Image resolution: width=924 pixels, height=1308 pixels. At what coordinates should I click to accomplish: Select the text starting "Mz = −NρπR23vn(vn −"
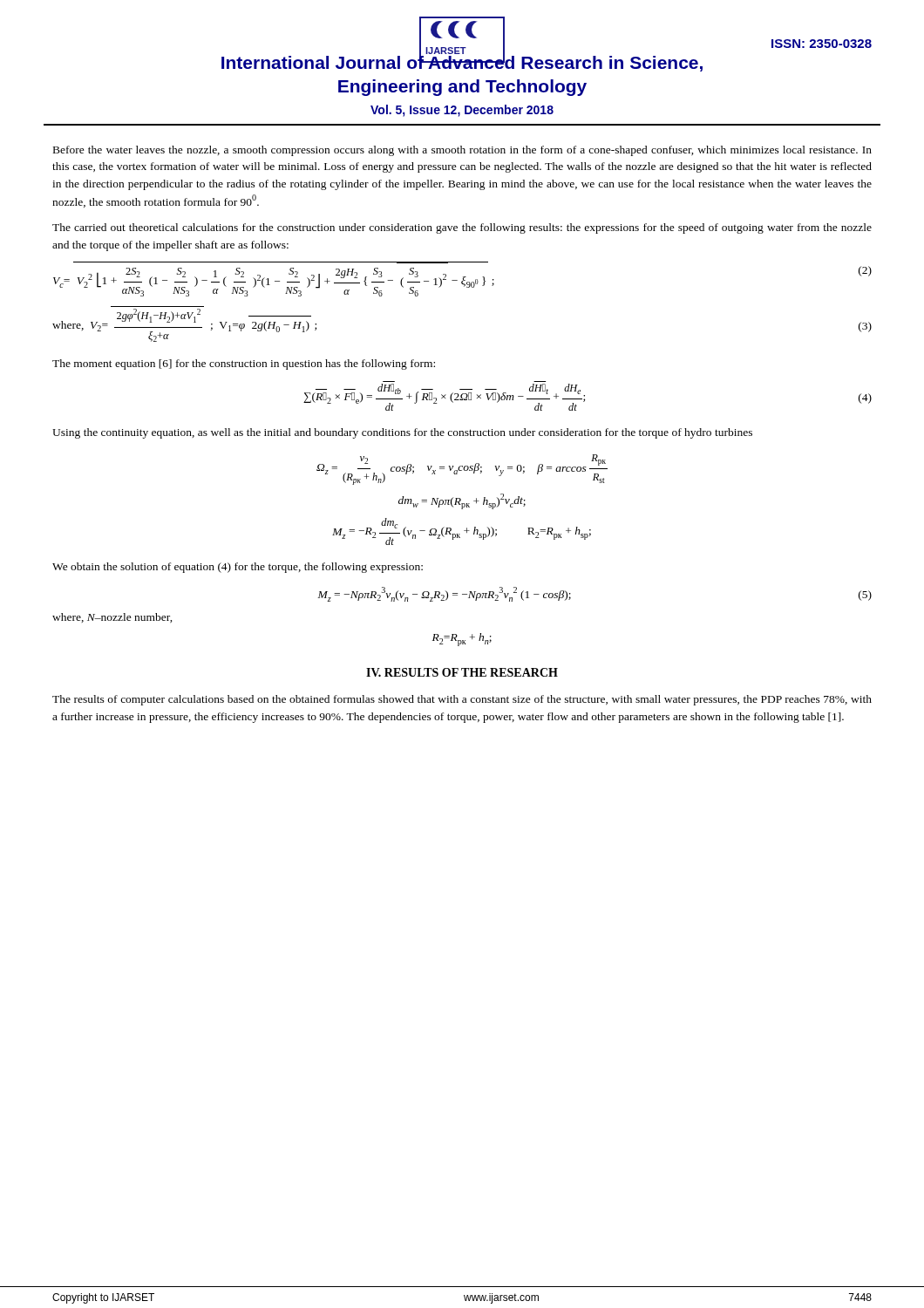tap(447, 594)
